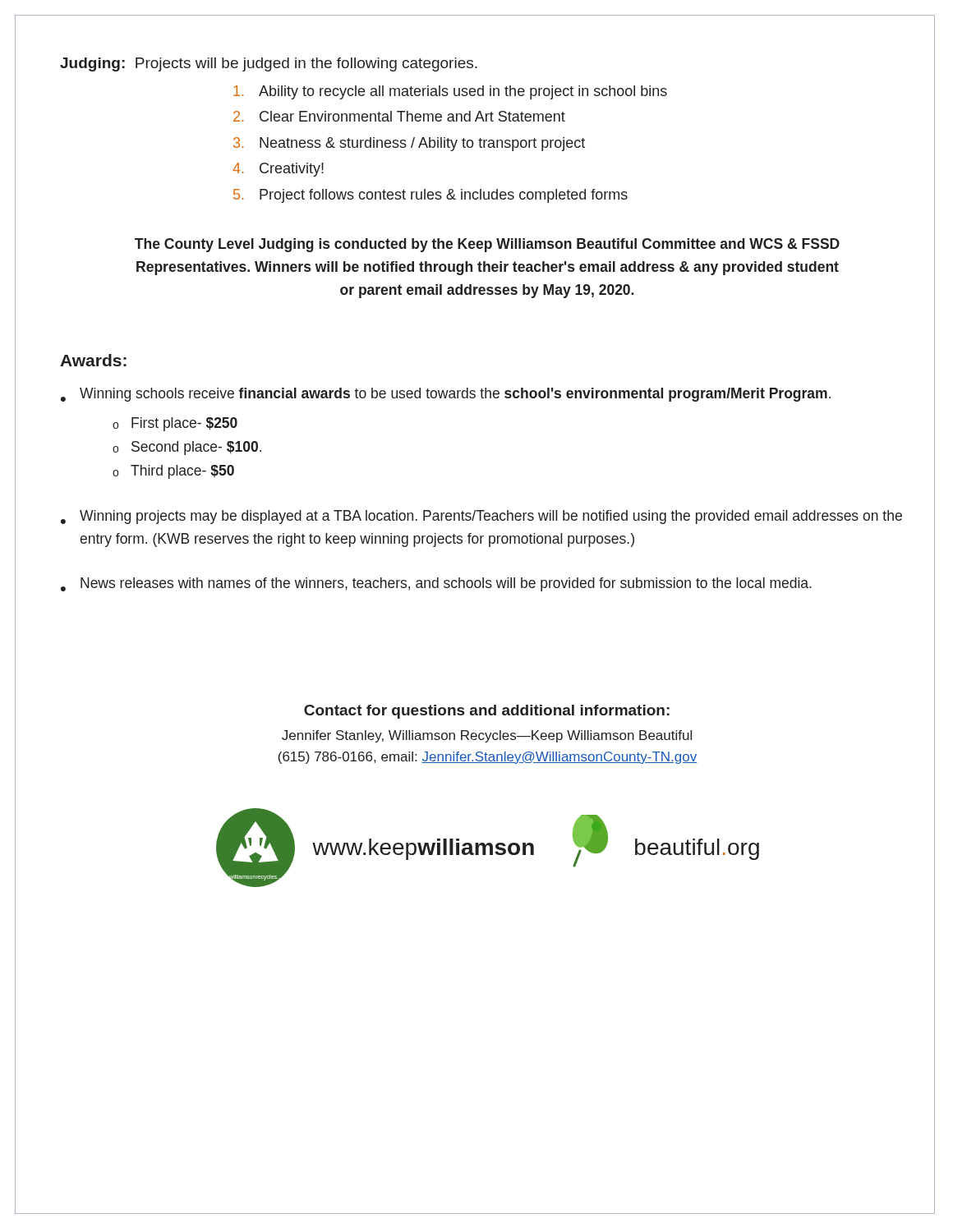Screen dimensions: 1232x953
Task: Select the list item with the text "• News releases"
Action: pos(487,587)
